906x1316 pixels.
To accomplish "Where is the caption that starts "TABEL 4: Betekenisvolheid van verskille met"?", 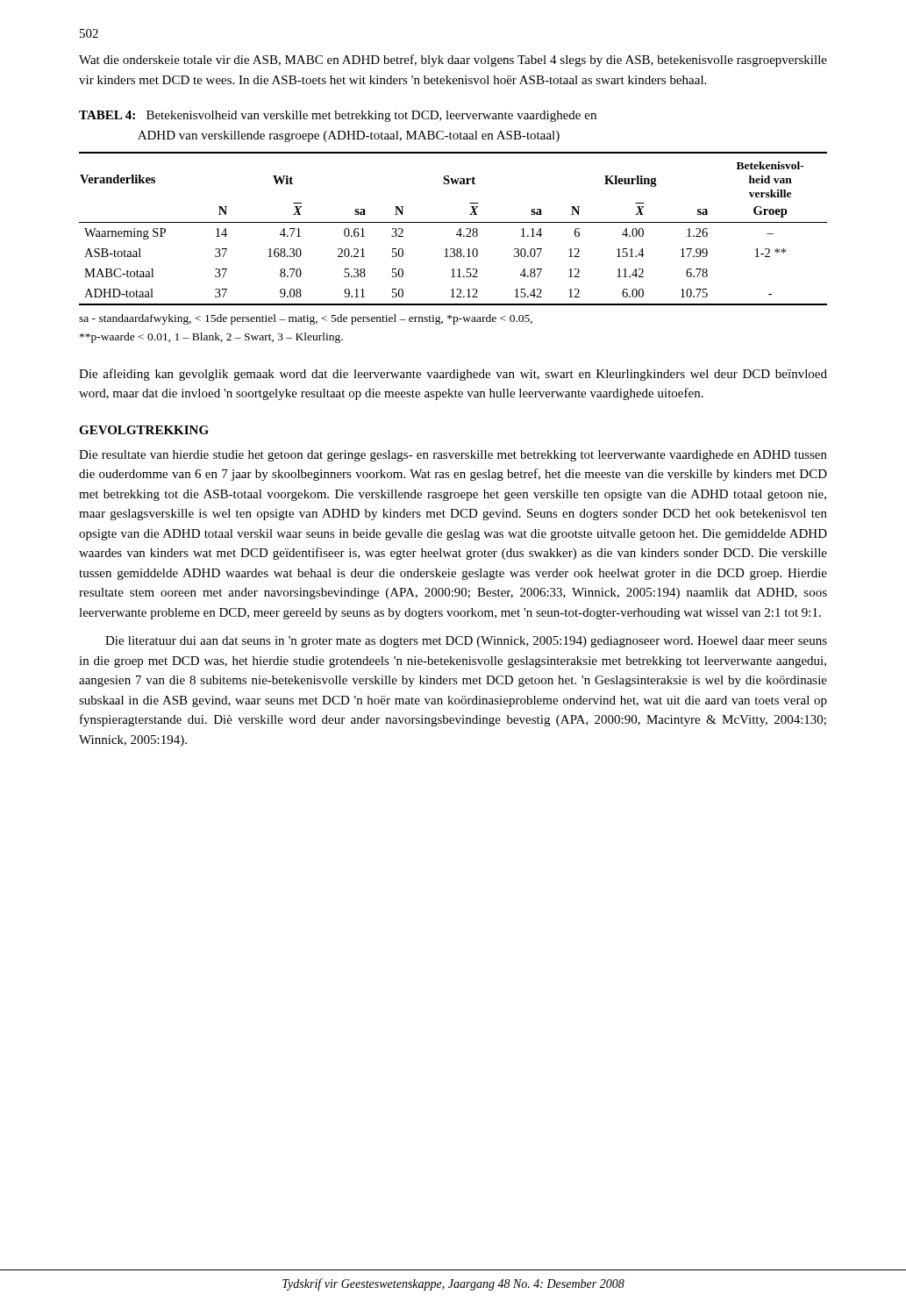I will pos(338,125).
